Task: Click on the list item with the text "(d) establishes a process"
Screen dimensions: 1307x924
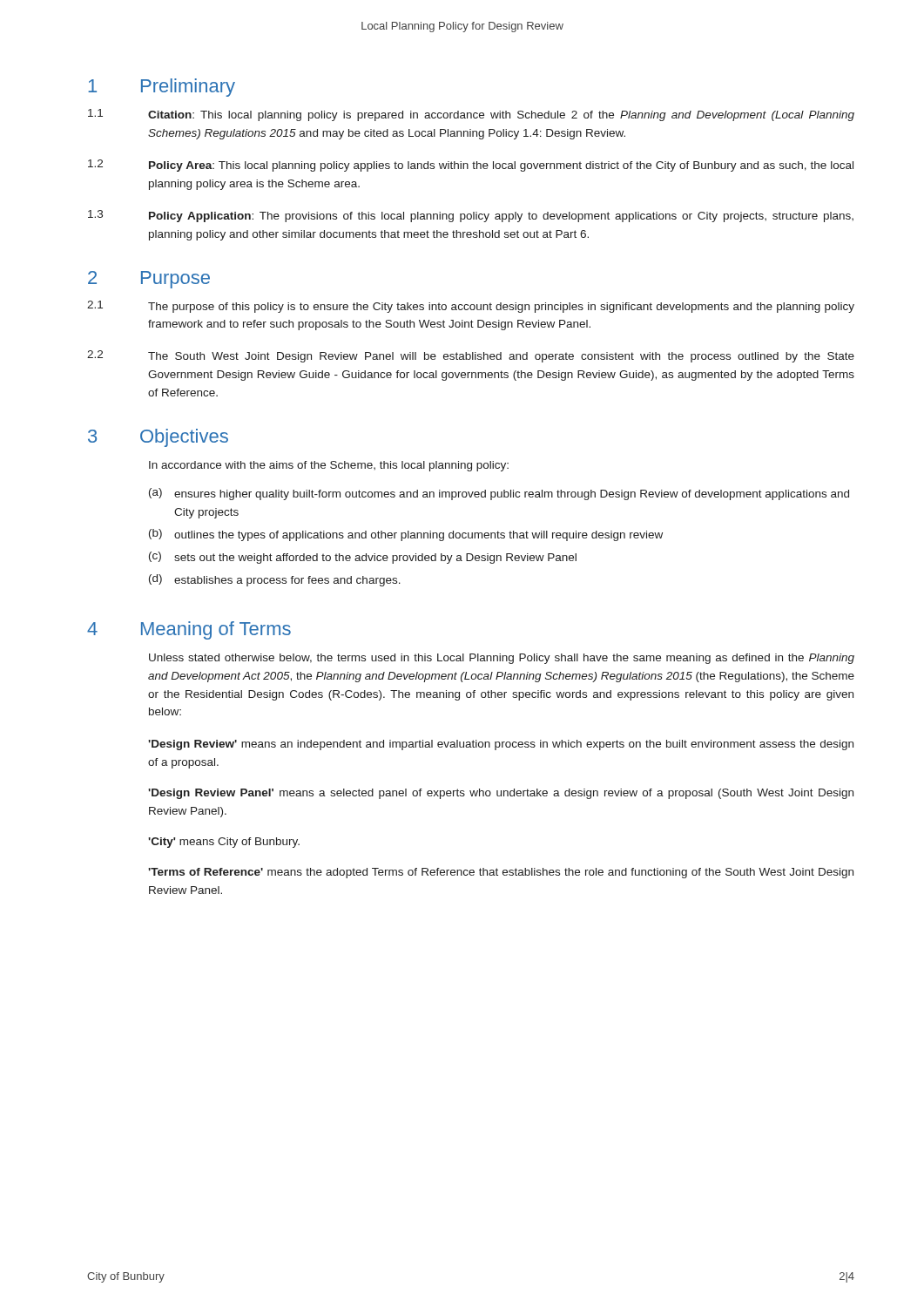Action: click(x=275, y=580)
